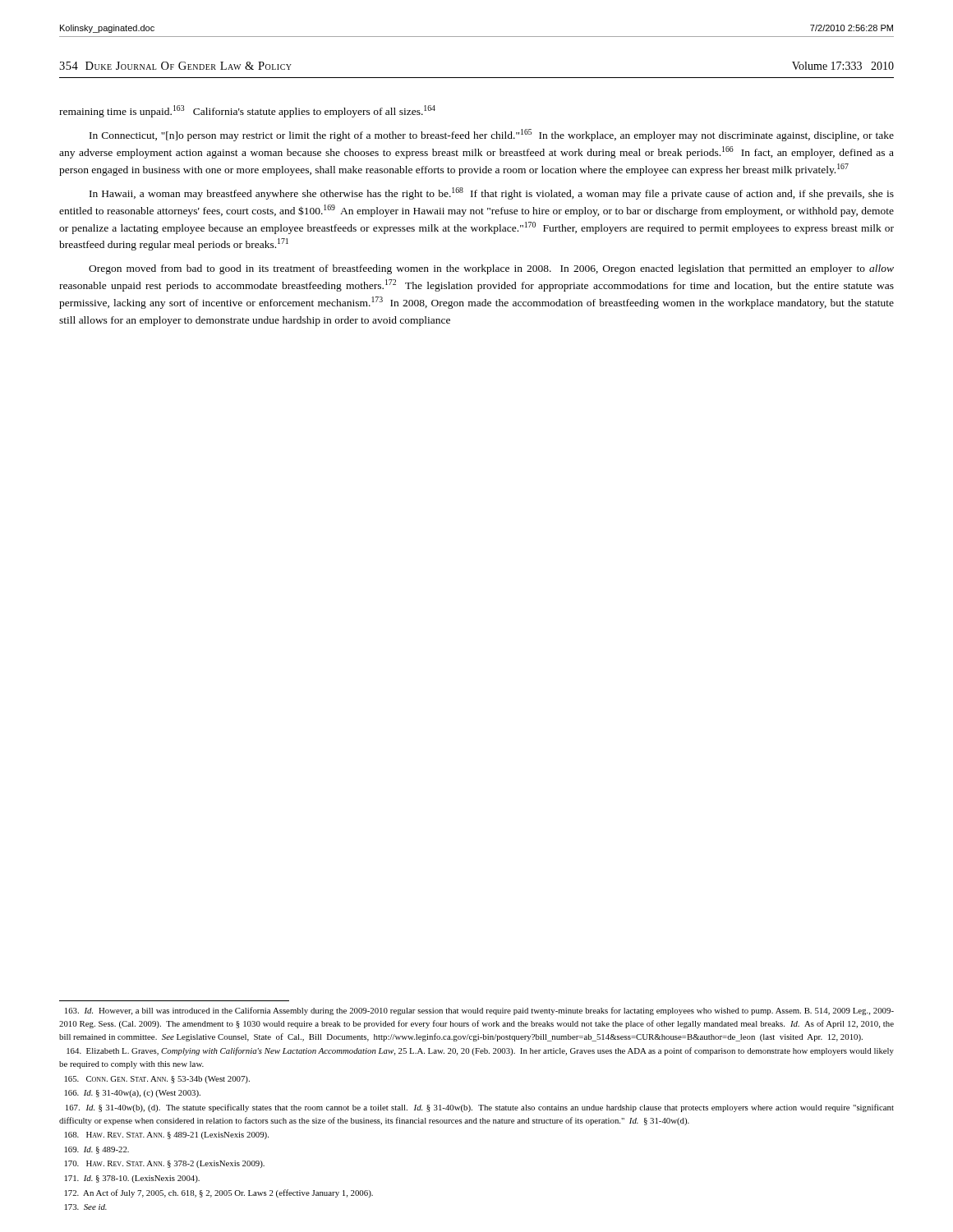Click on the block starting "Id. § 31-40w(a), (c) (West 2003)."

point(130,1093)
